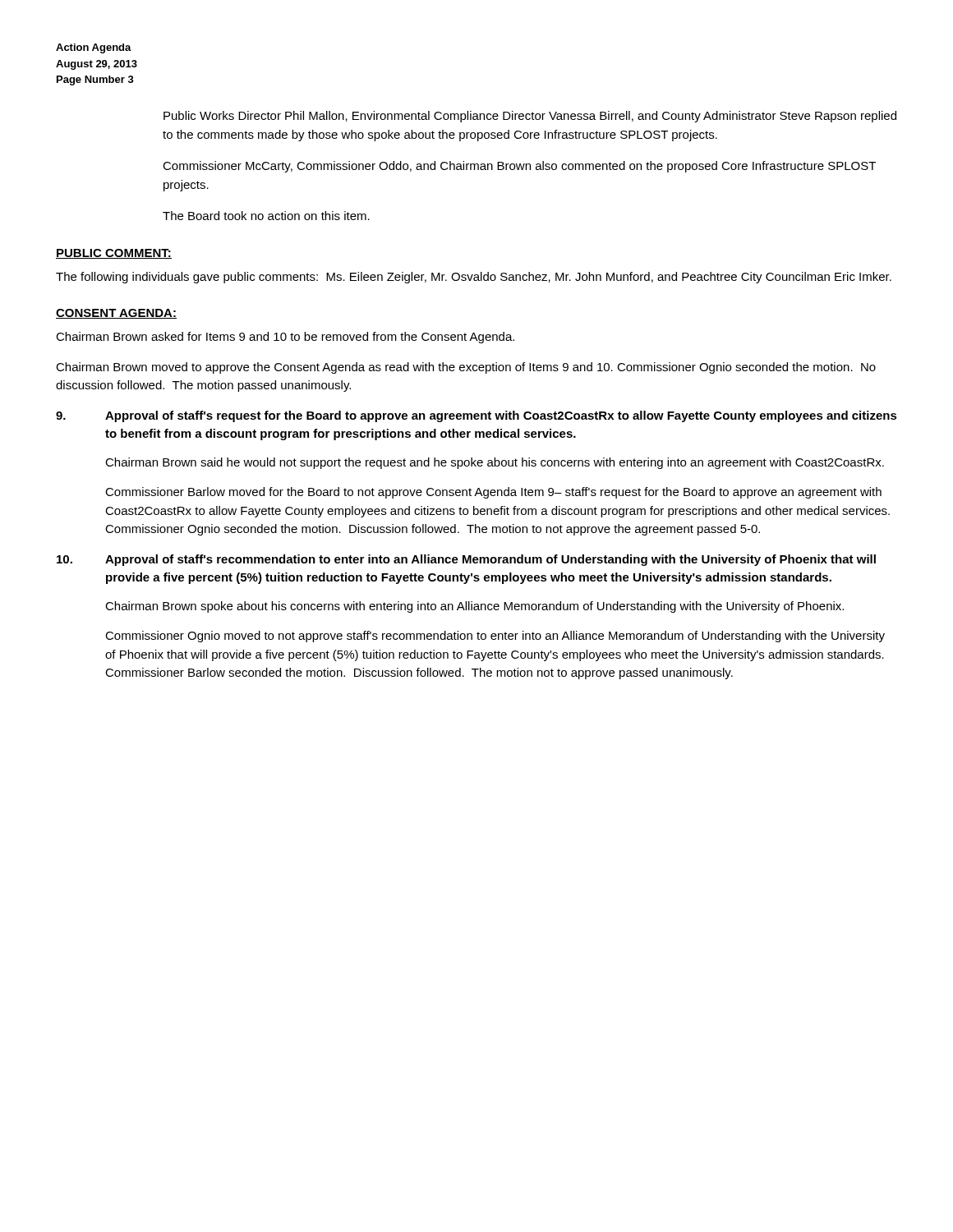Viewport: 953px width, 1232px height.
Task: Locate the element starting "The Board took"
Action: (x=266, y=216)
